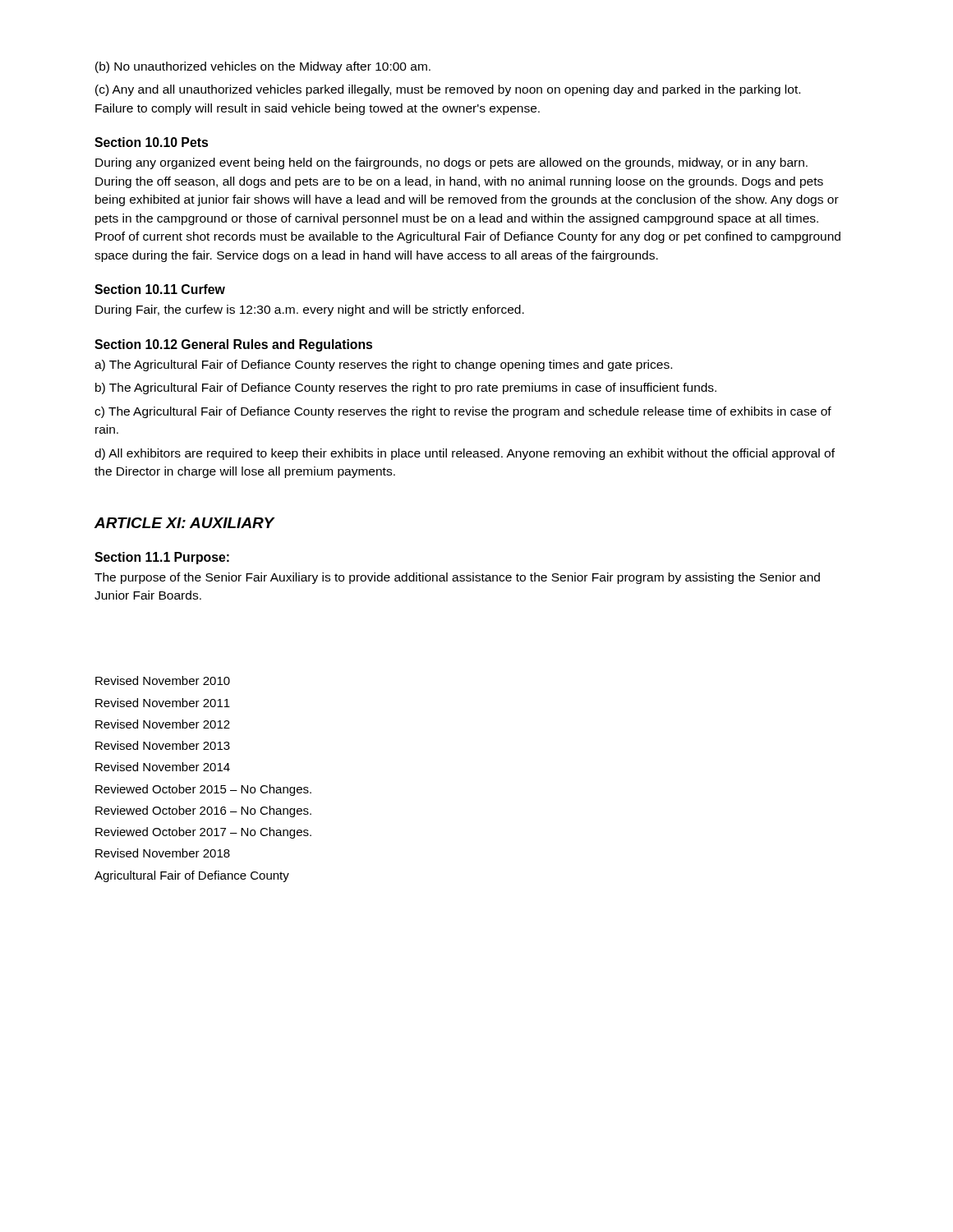
Task: Find the list item with the text "b) The Agricultural Fair of"
Action: tap(406, 387)
